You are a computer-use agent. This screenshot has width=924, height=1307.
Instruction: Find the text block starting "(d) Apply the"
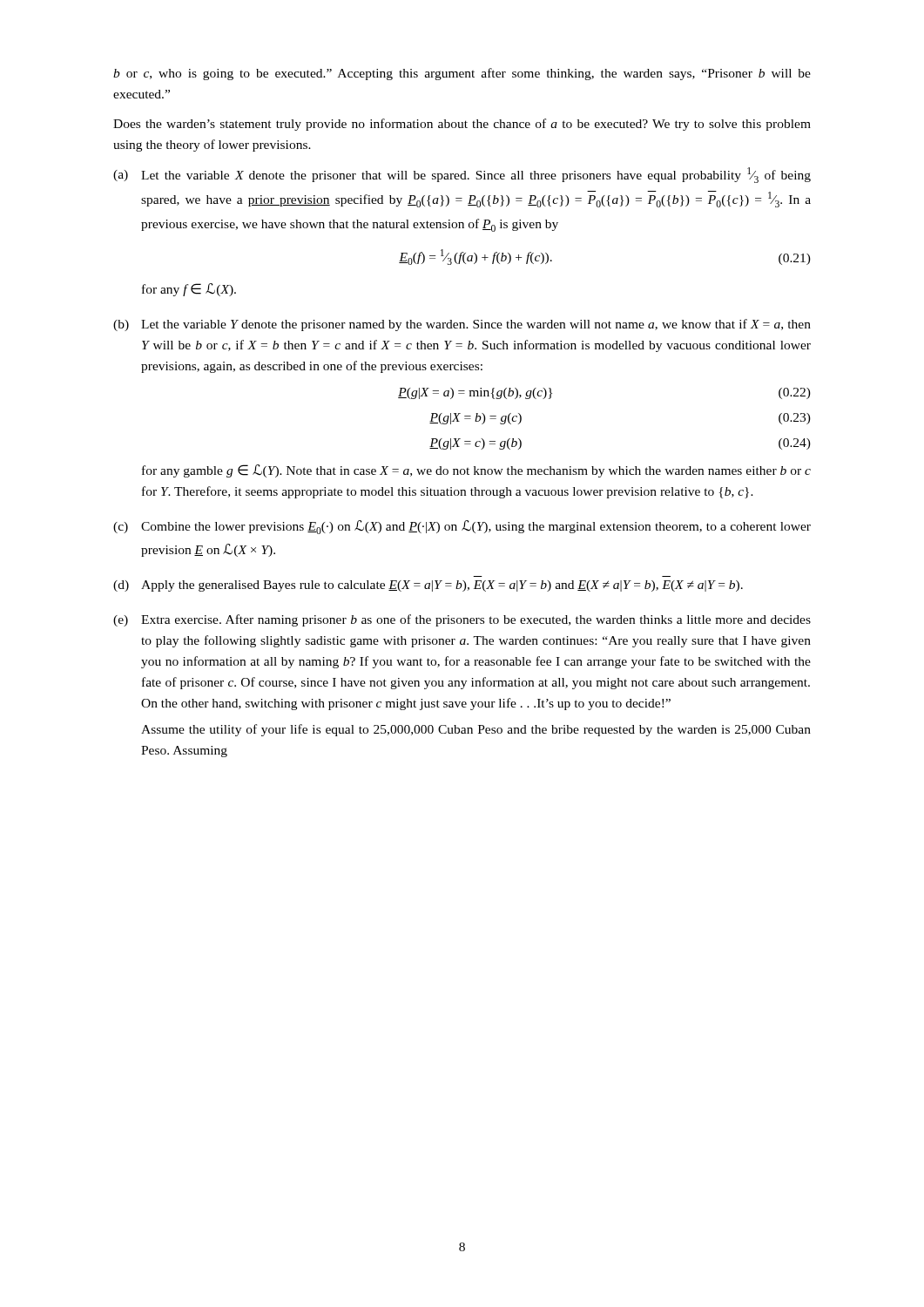pos(462,587)
